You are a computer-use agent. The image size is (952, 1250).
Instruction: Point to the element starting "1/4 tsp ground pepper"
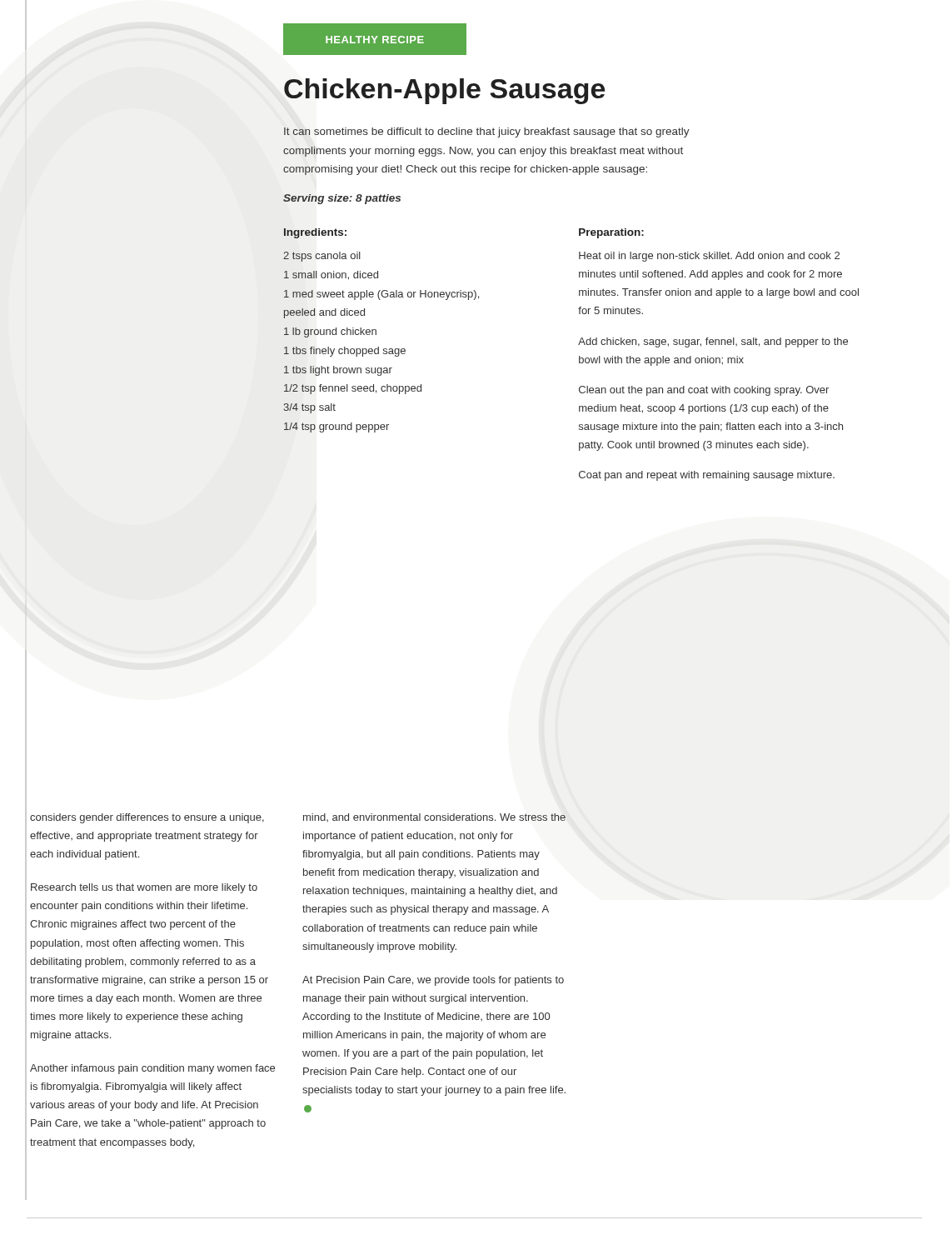tap(336, 426)
